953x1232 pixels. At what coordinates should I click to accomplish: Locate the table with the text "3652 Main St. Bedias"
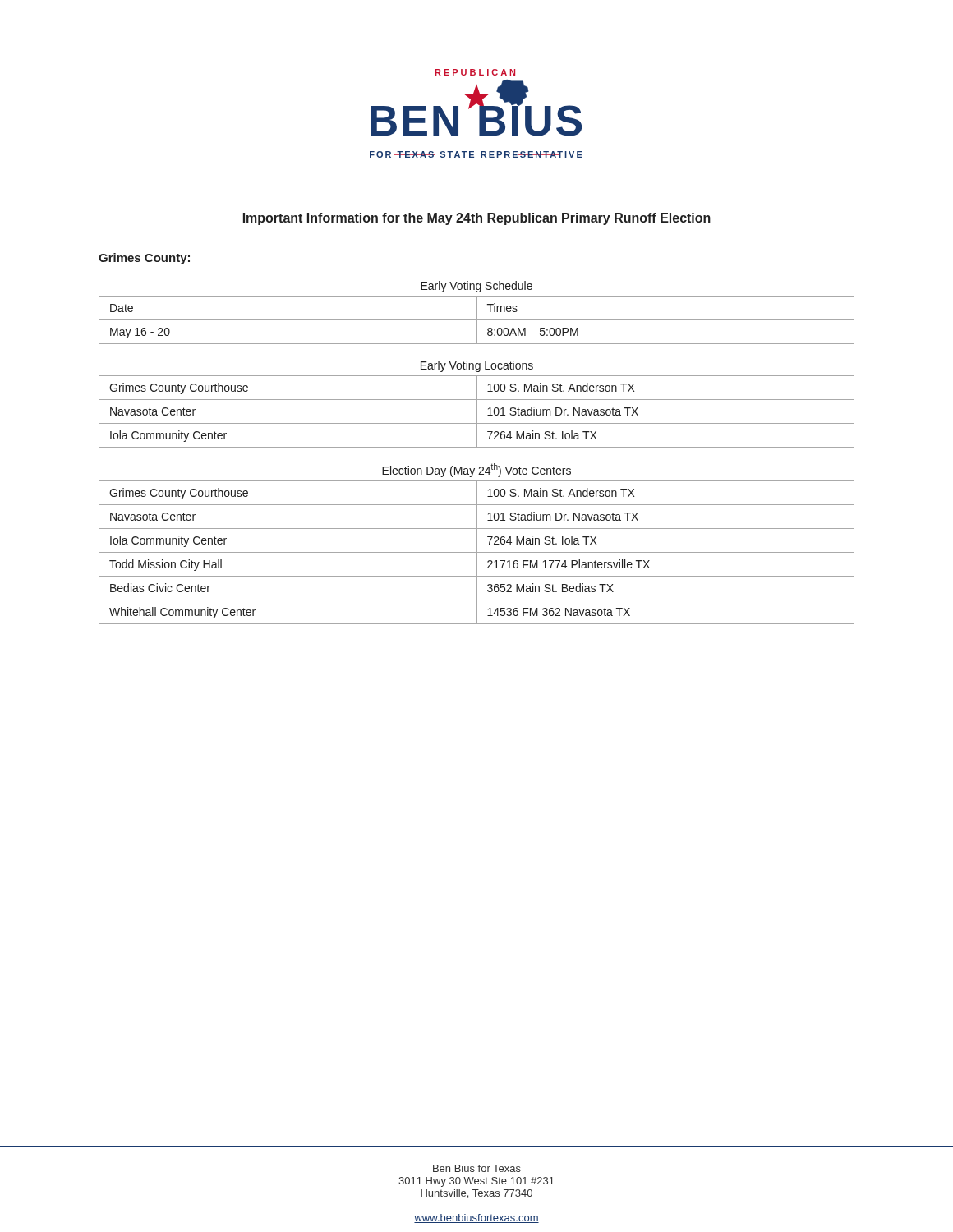point(476,552)
